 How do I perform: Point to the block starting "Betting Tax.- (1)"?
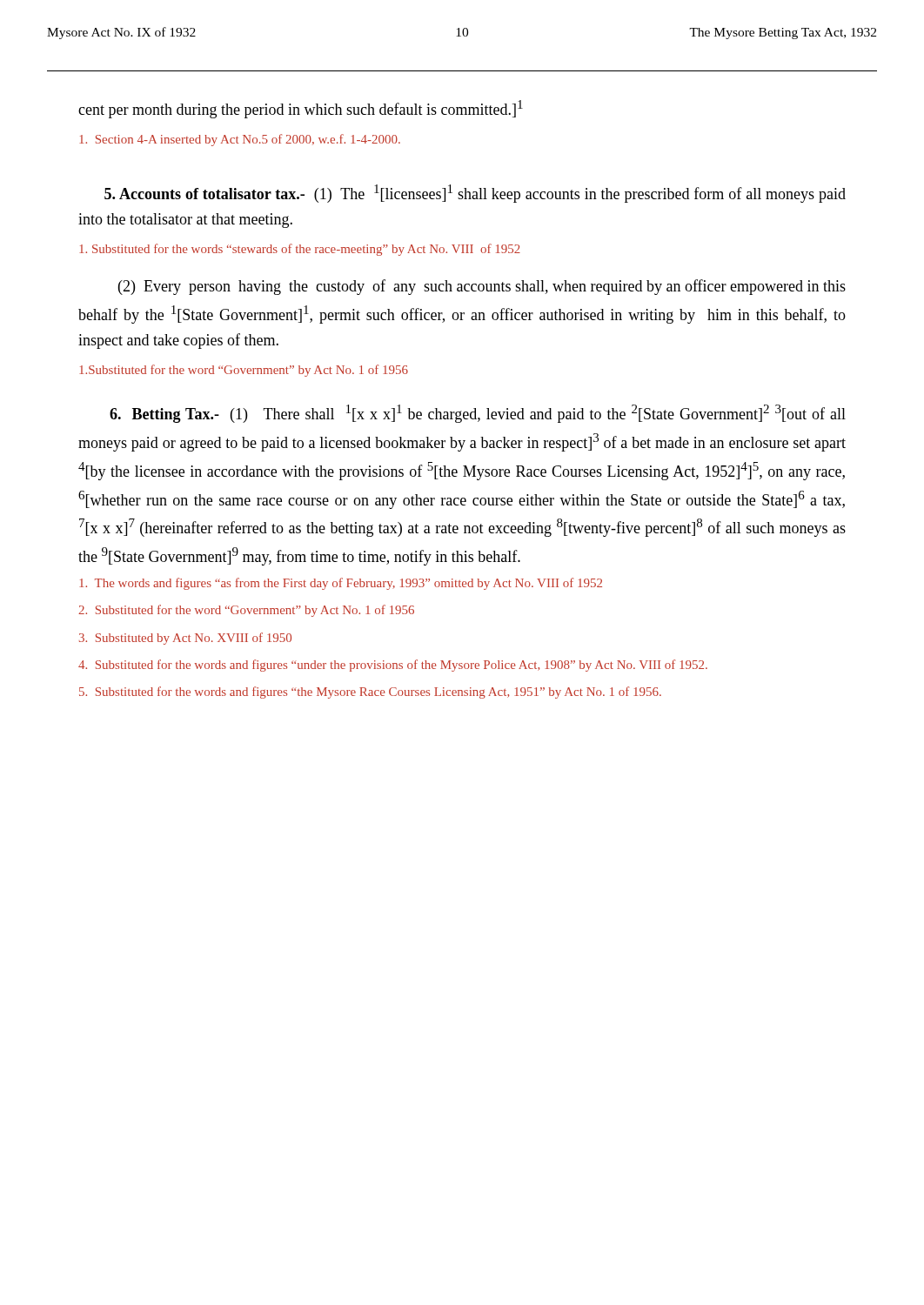[x=462, y=484]
